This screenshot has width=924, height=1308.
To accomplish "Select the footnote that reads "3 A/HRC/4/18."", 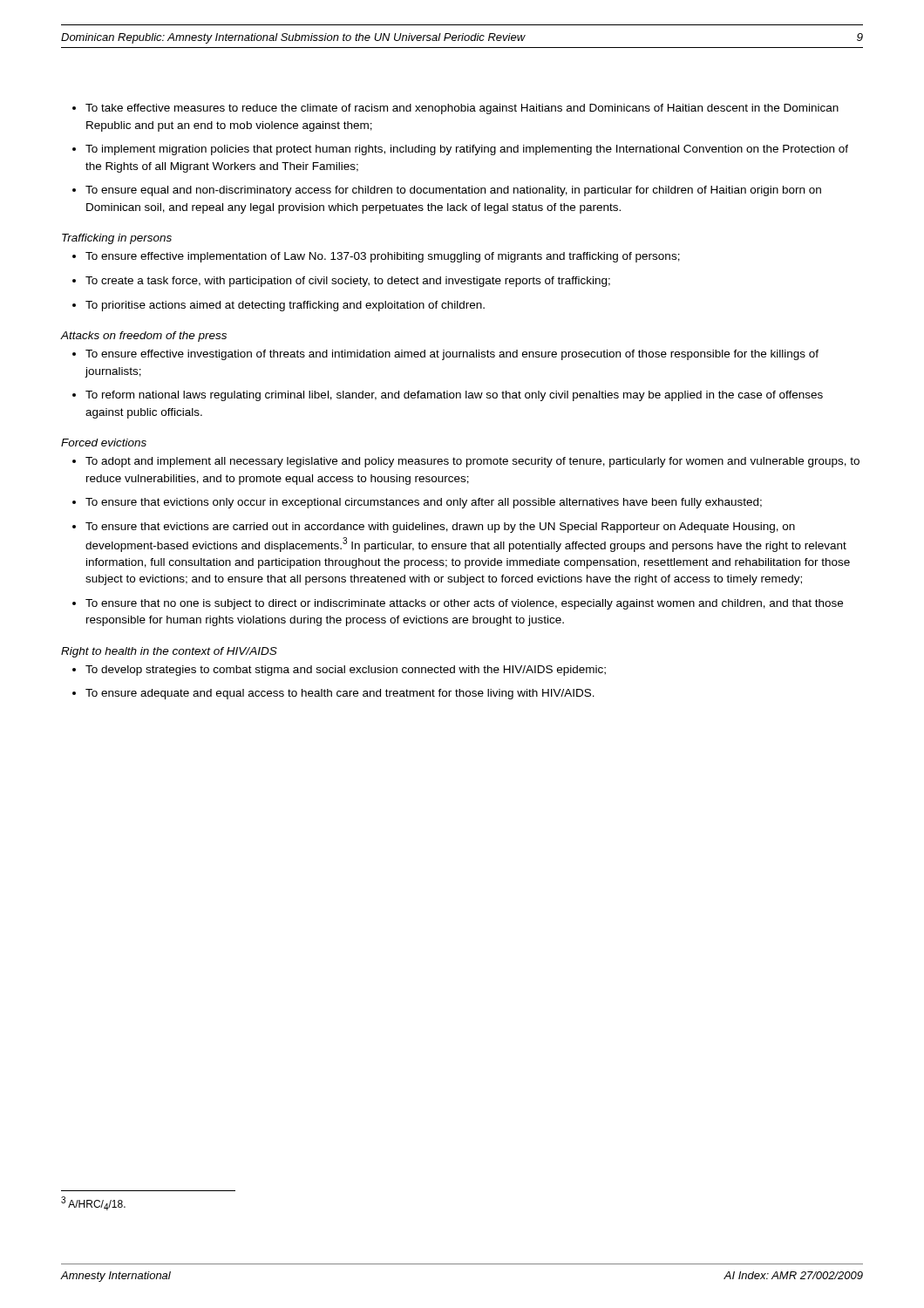I will pyautogui.click(x=93, y=1204).
